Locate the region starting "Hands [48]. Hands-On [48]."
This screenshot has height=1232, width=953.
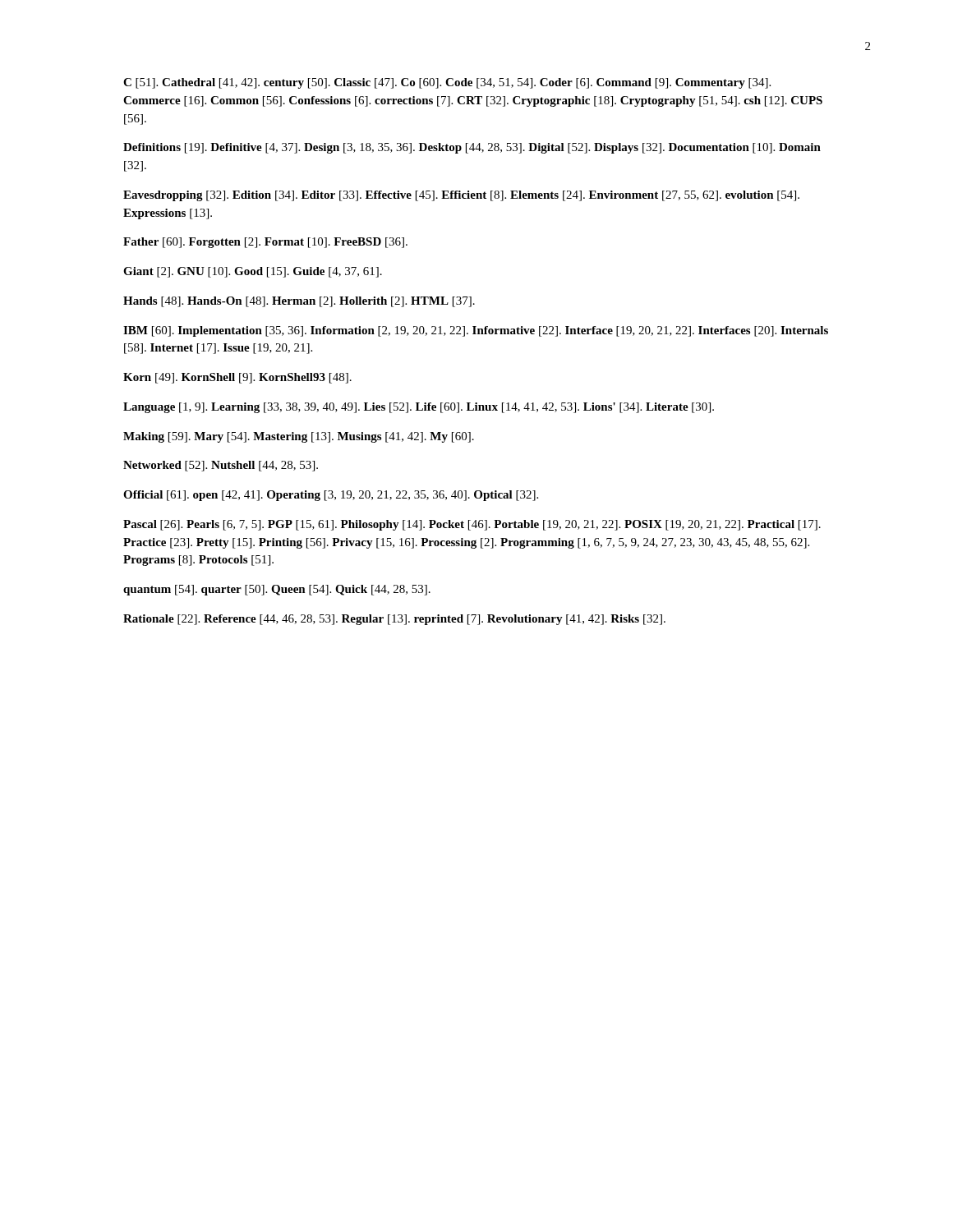[x=299, y=300]
